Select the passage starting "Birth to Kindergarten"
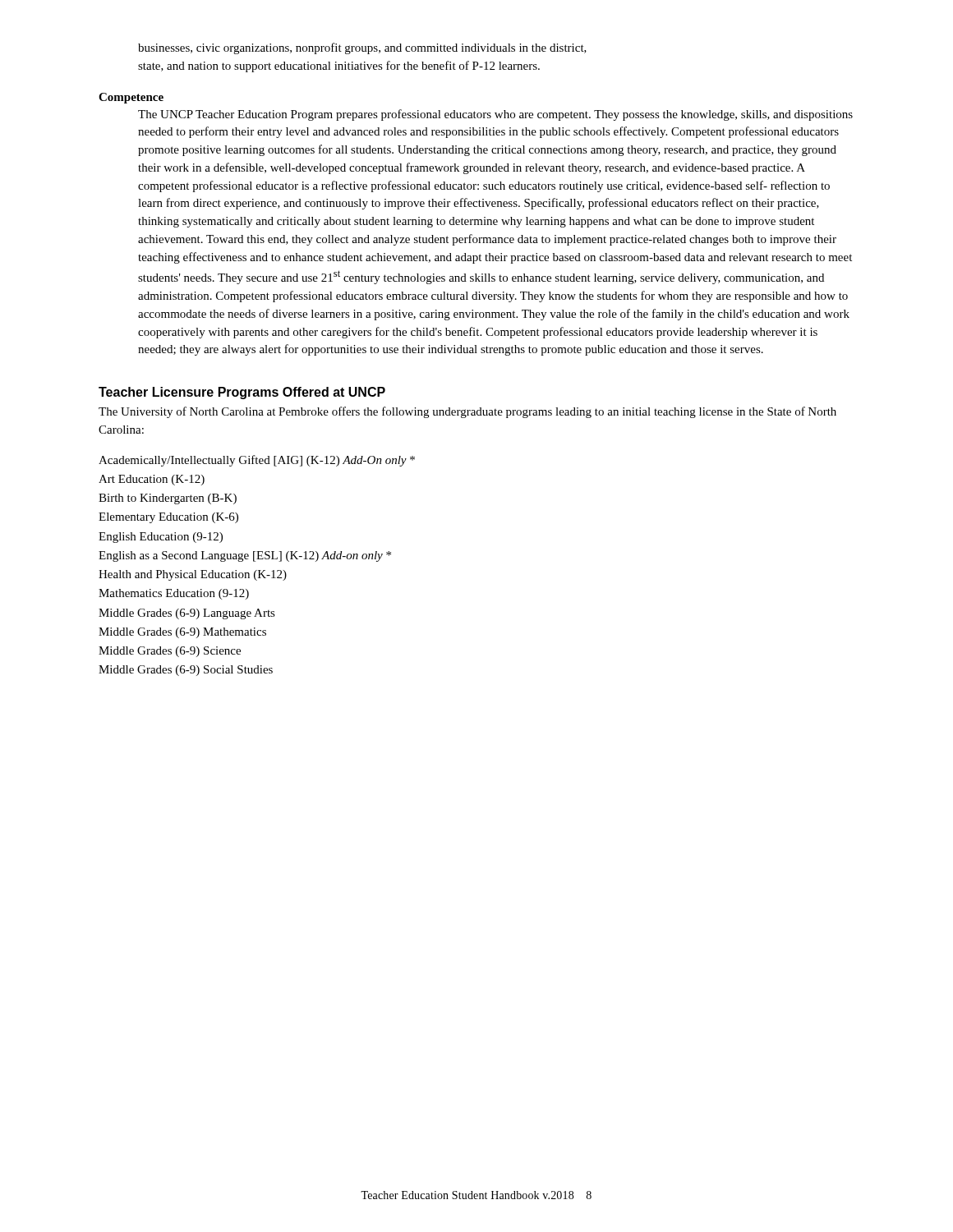Viewport: 953px width, 1232px height. 168,498
